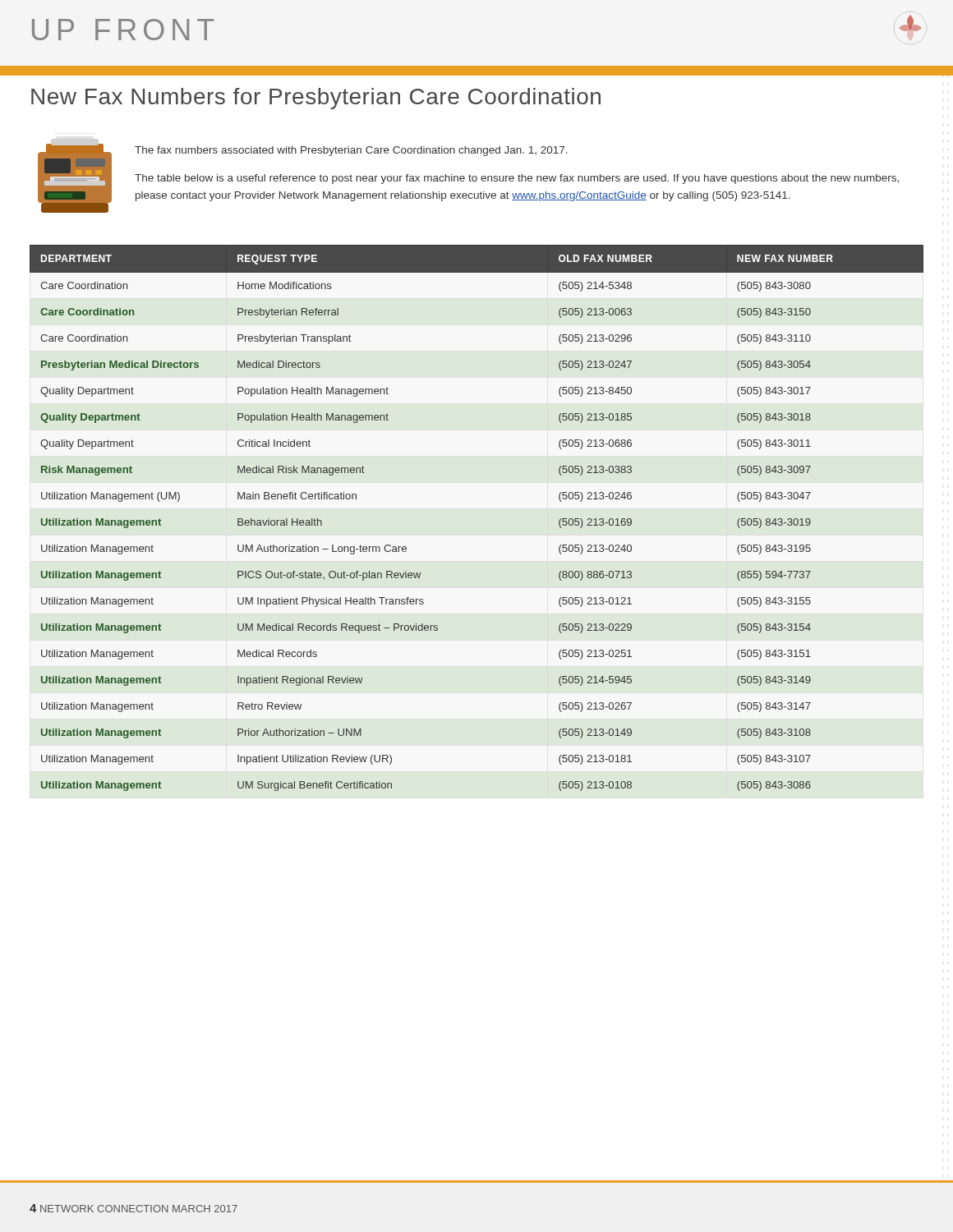This screenshot has width=953, height=1232.
Task: Click on the illustration
Action: [x=75, y=177]
